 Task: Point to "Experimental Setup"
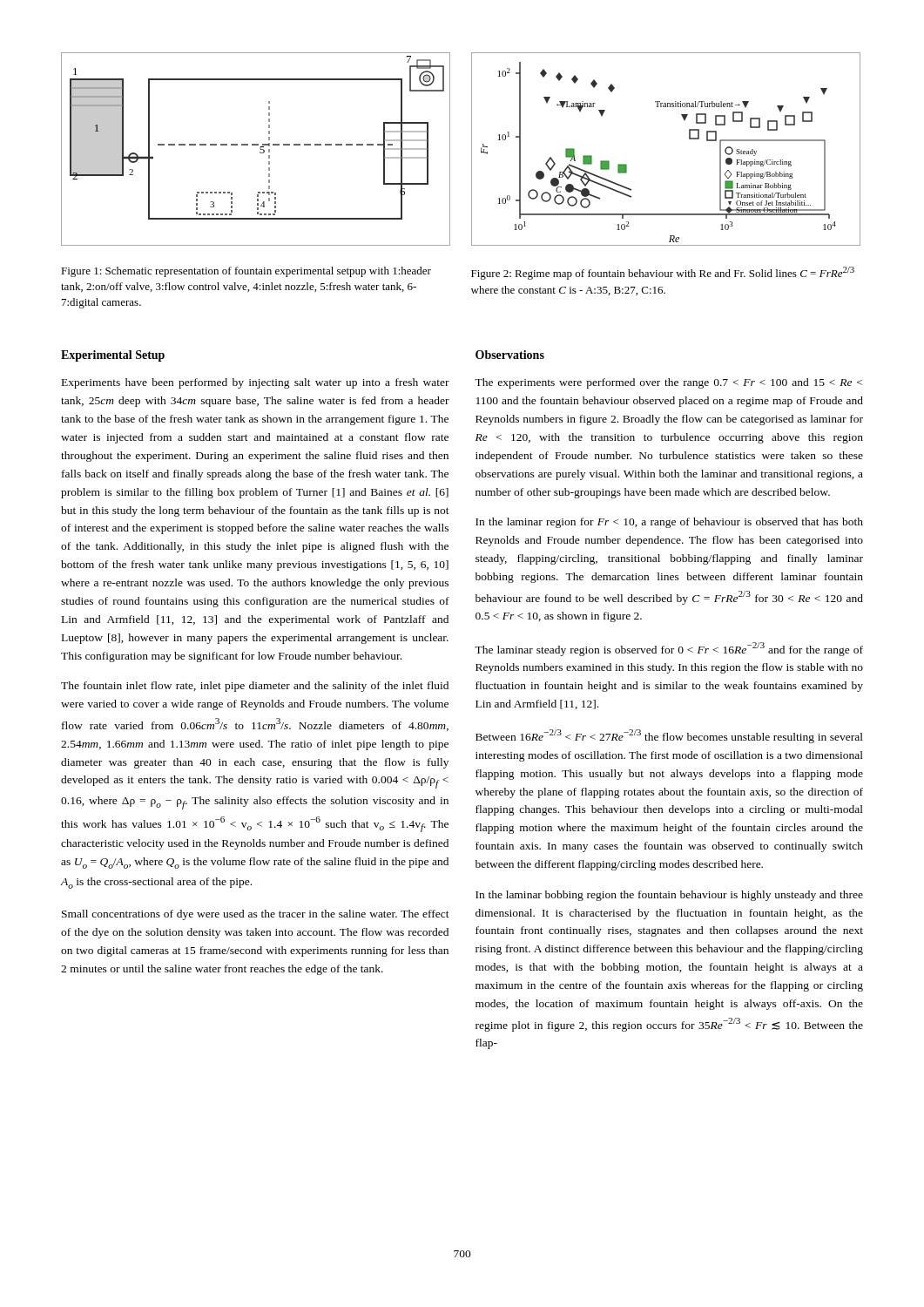(x=113, y=356)
